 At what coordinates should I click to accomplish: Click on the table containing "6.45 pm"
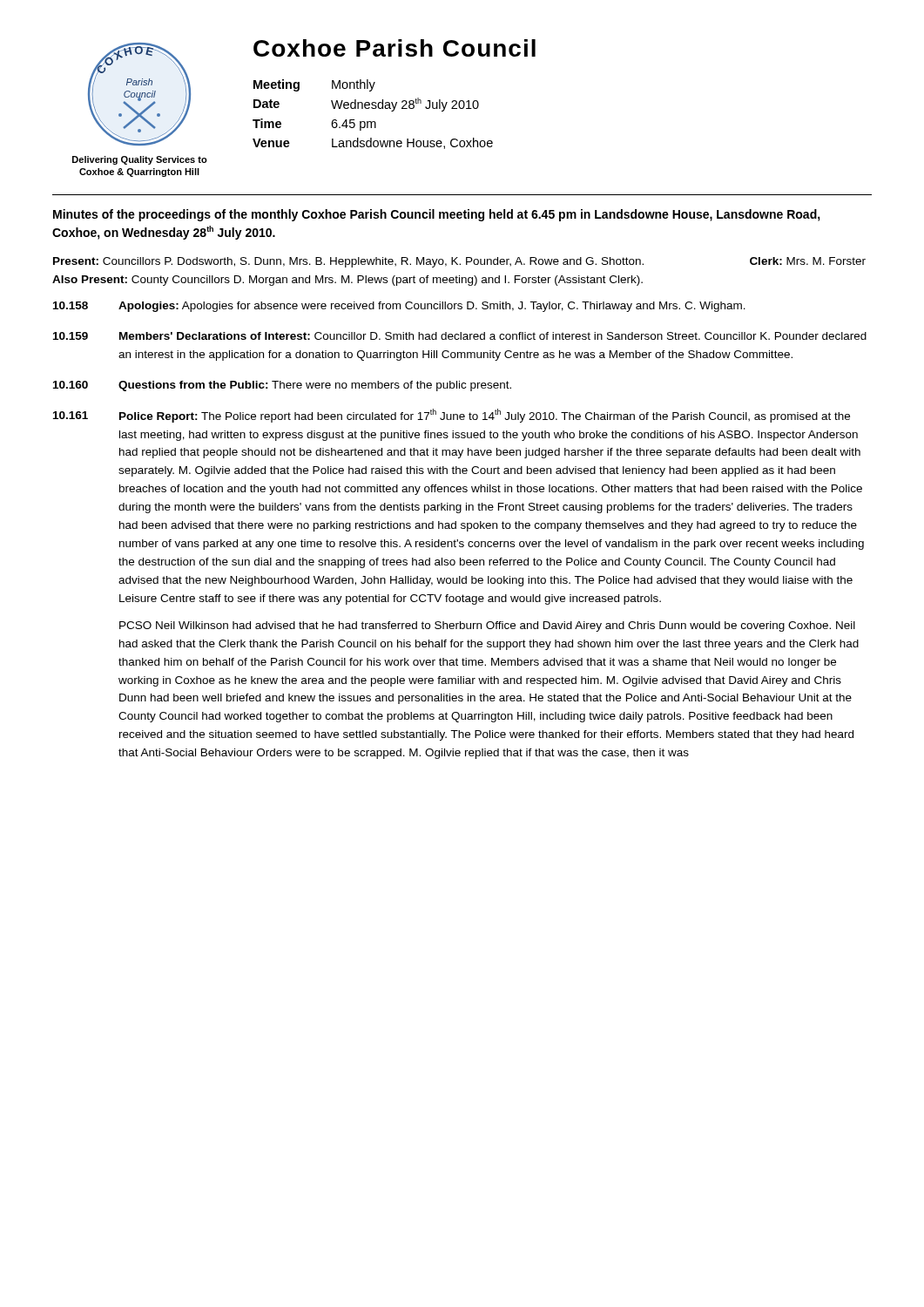tap(562, 114)
